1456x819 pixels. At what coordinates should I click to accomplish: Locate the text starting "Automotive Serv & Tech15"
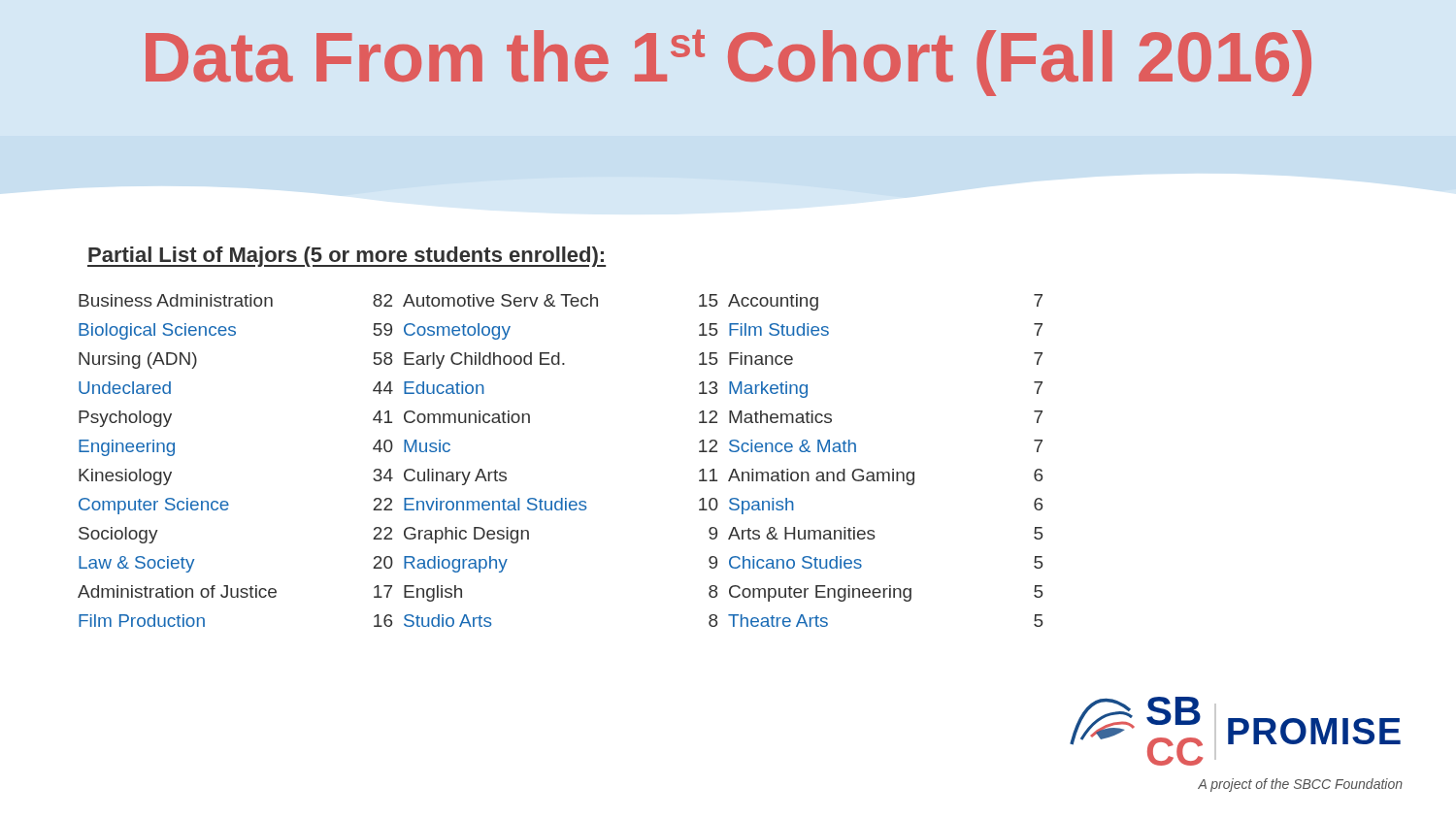pos(565,301)
